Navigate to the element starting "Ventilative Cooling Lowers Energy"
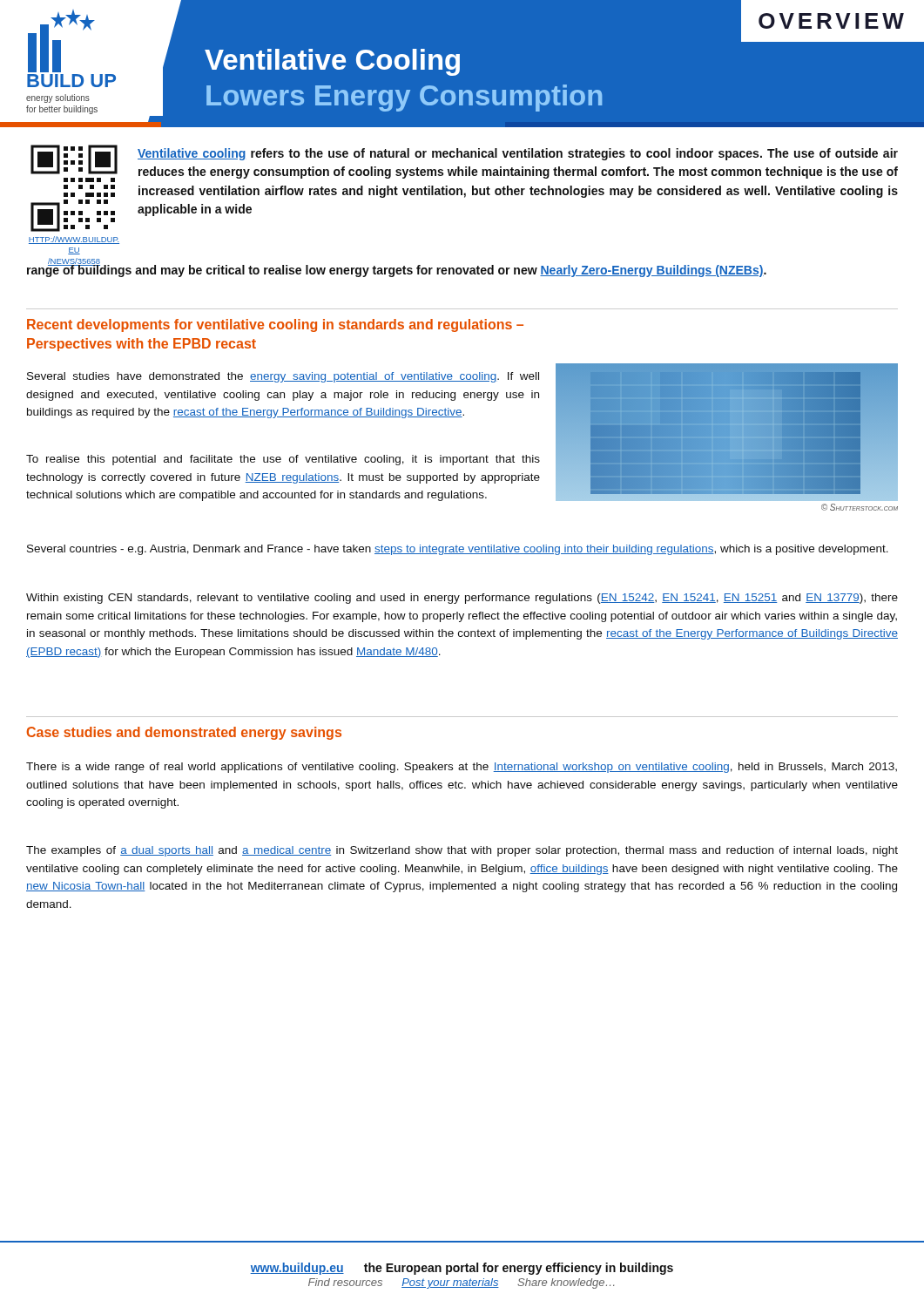The height and width of the screenshot is (1307, 924). click(558, 78)
